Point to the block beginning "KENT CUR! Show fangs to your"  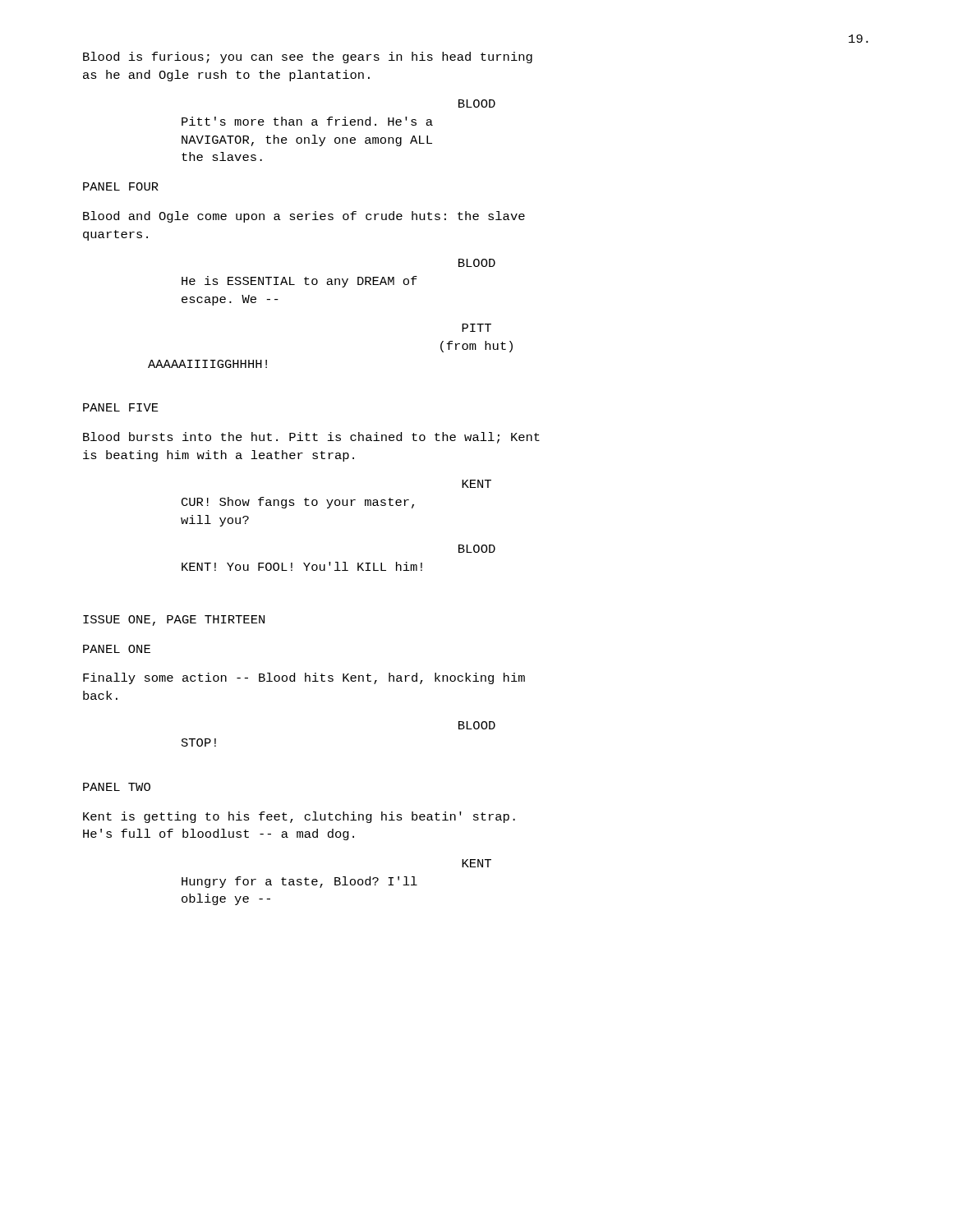[476, 484]
